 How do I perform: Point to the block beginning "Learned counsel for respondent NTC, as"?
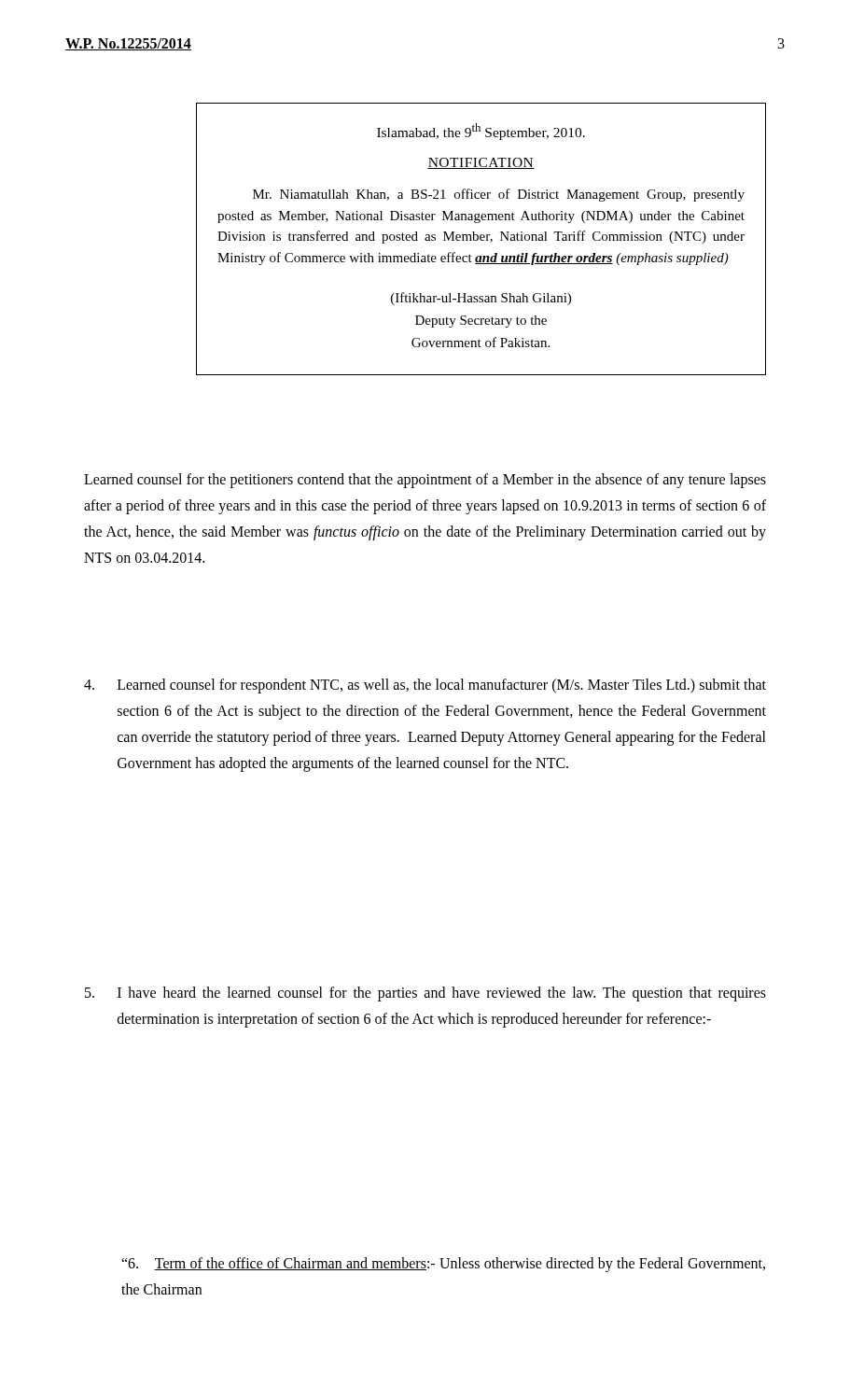(425, 724)
